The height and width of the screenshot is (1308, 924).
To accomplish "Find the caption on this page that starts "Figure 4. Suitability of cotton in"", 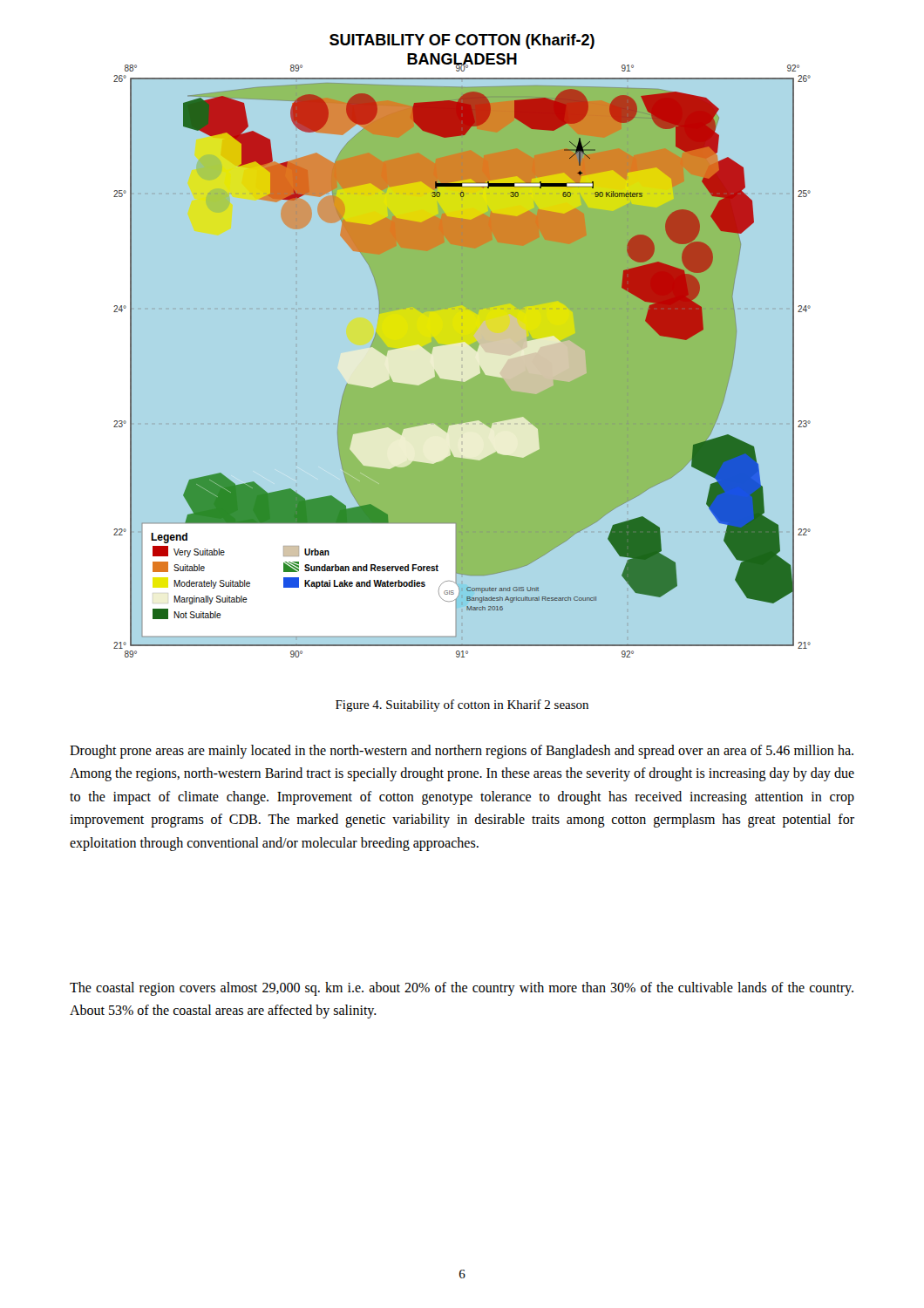I will click(462, 705).
